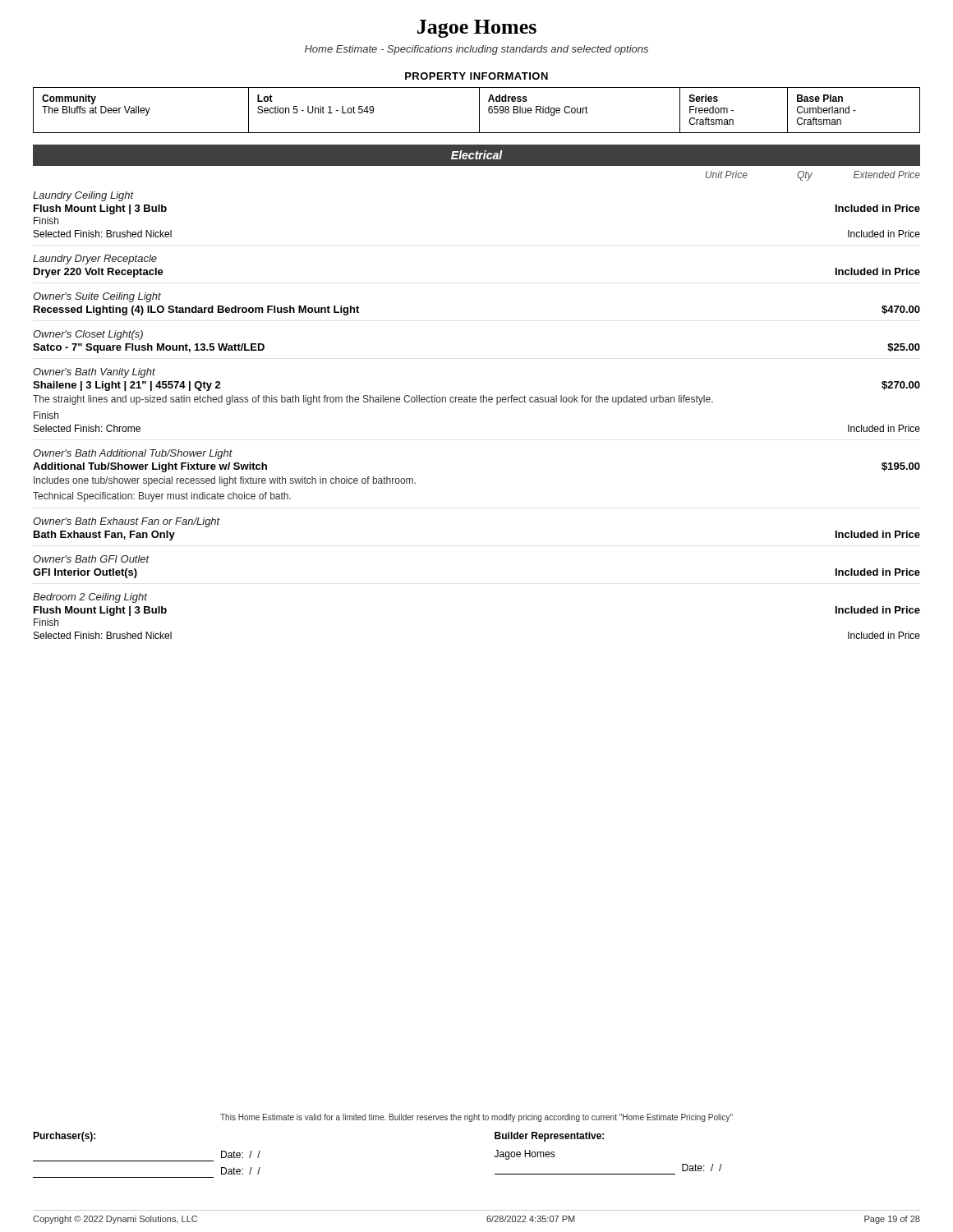Click on the text block containing "Purchaser(s): Date: / /"
Screen dimensions: 1232x953
tap(232, 1154)
